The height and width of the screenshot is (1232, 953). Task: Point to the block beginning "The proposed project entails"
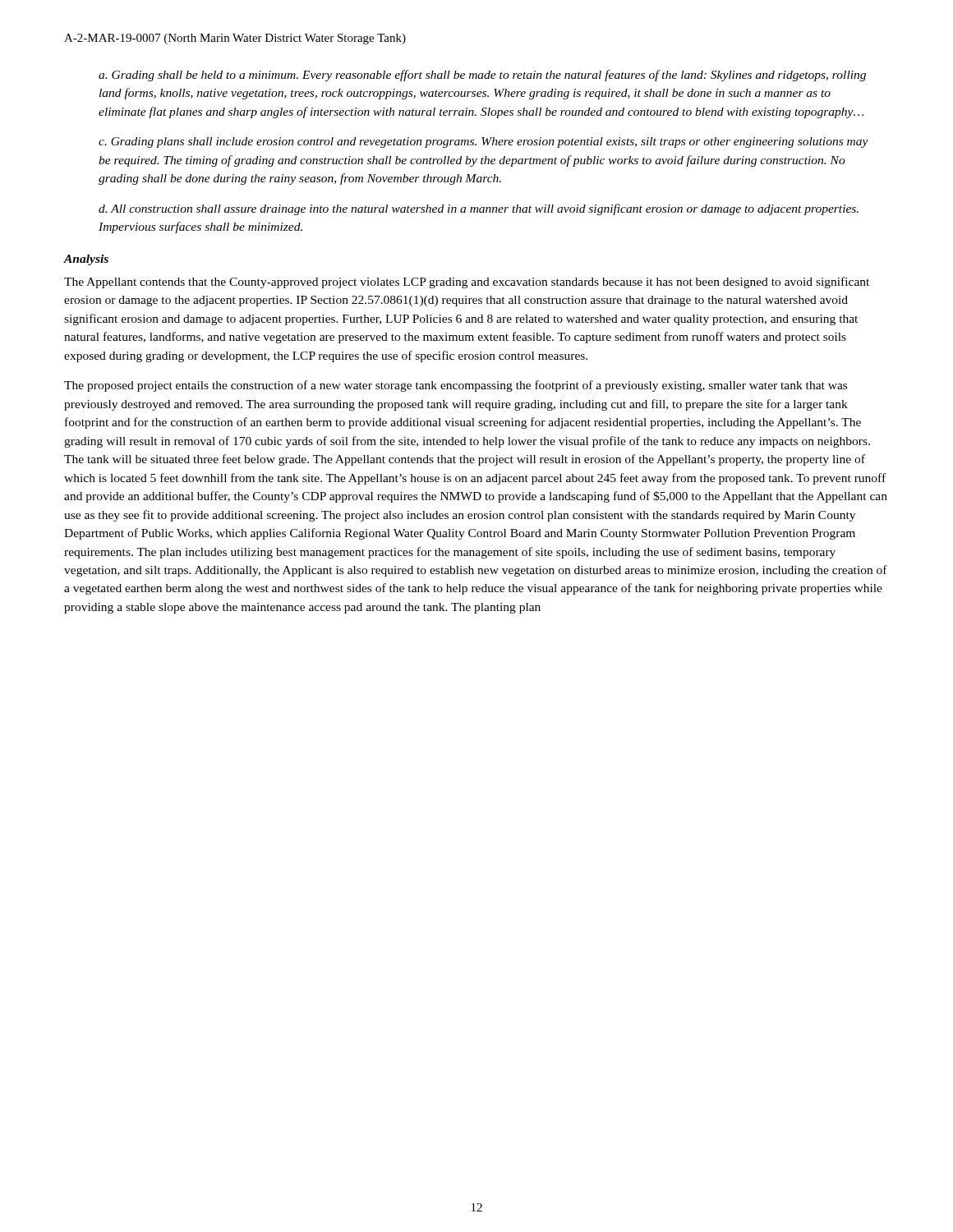[x=476, y=496]
